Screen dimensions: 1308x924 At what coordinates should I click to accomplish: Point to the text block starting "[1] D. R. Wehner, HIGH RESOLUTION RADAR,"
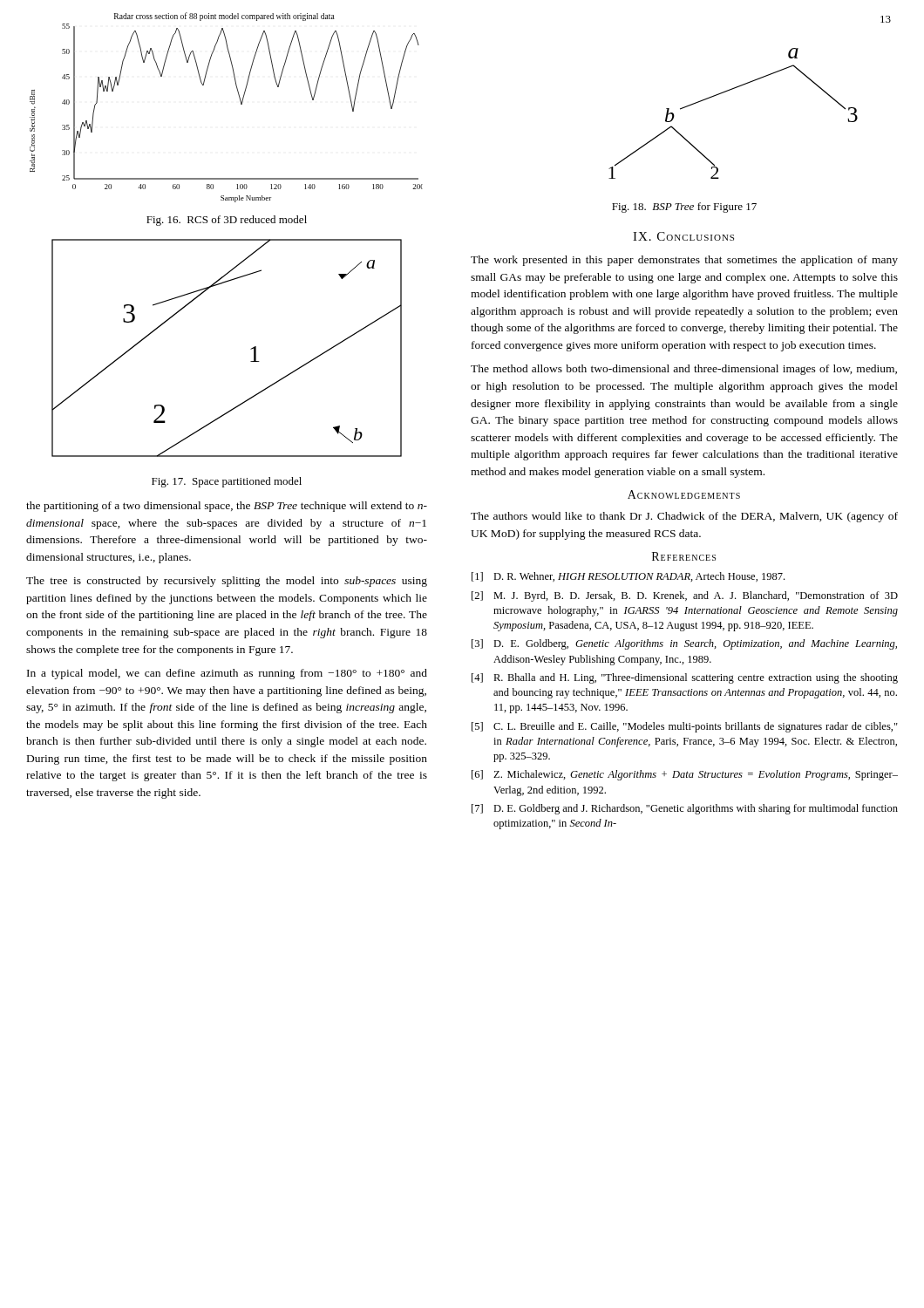click(x=628, y=577)
